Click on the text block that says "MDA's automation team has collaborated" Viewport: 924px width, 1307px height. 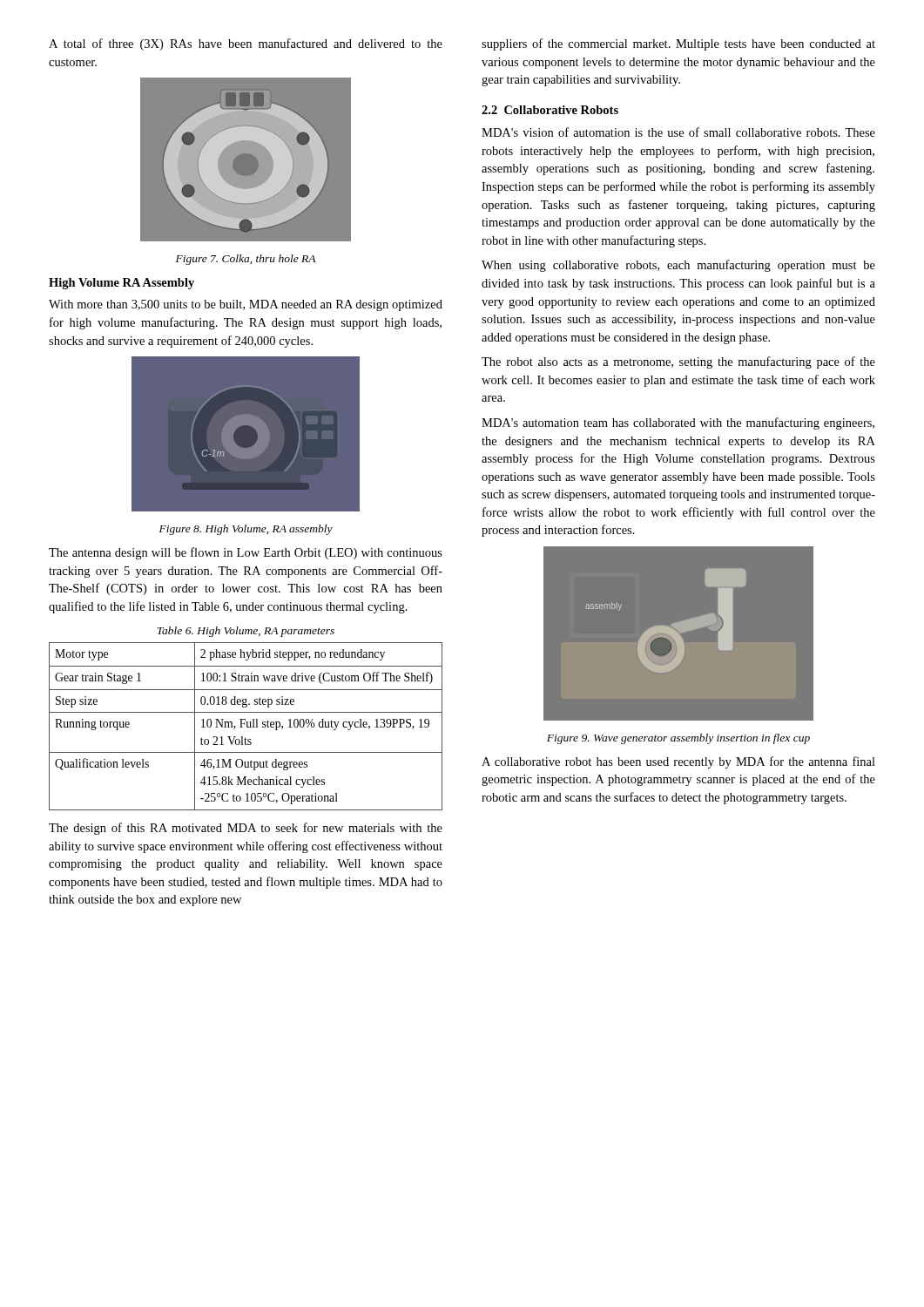coord(678,477)
